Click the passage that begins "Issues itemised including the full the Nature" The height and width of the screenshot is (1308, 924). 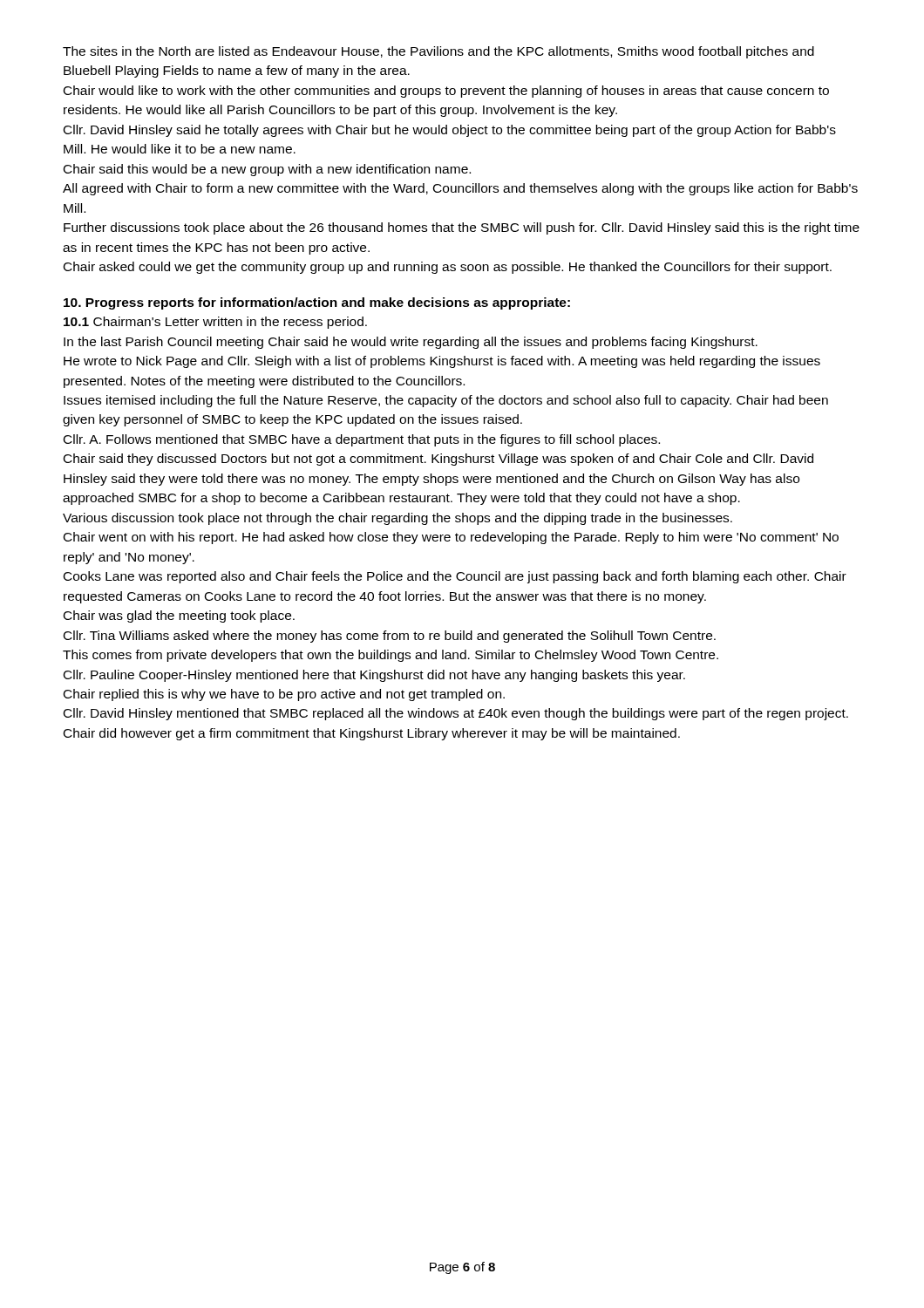(x=462, y=410)
